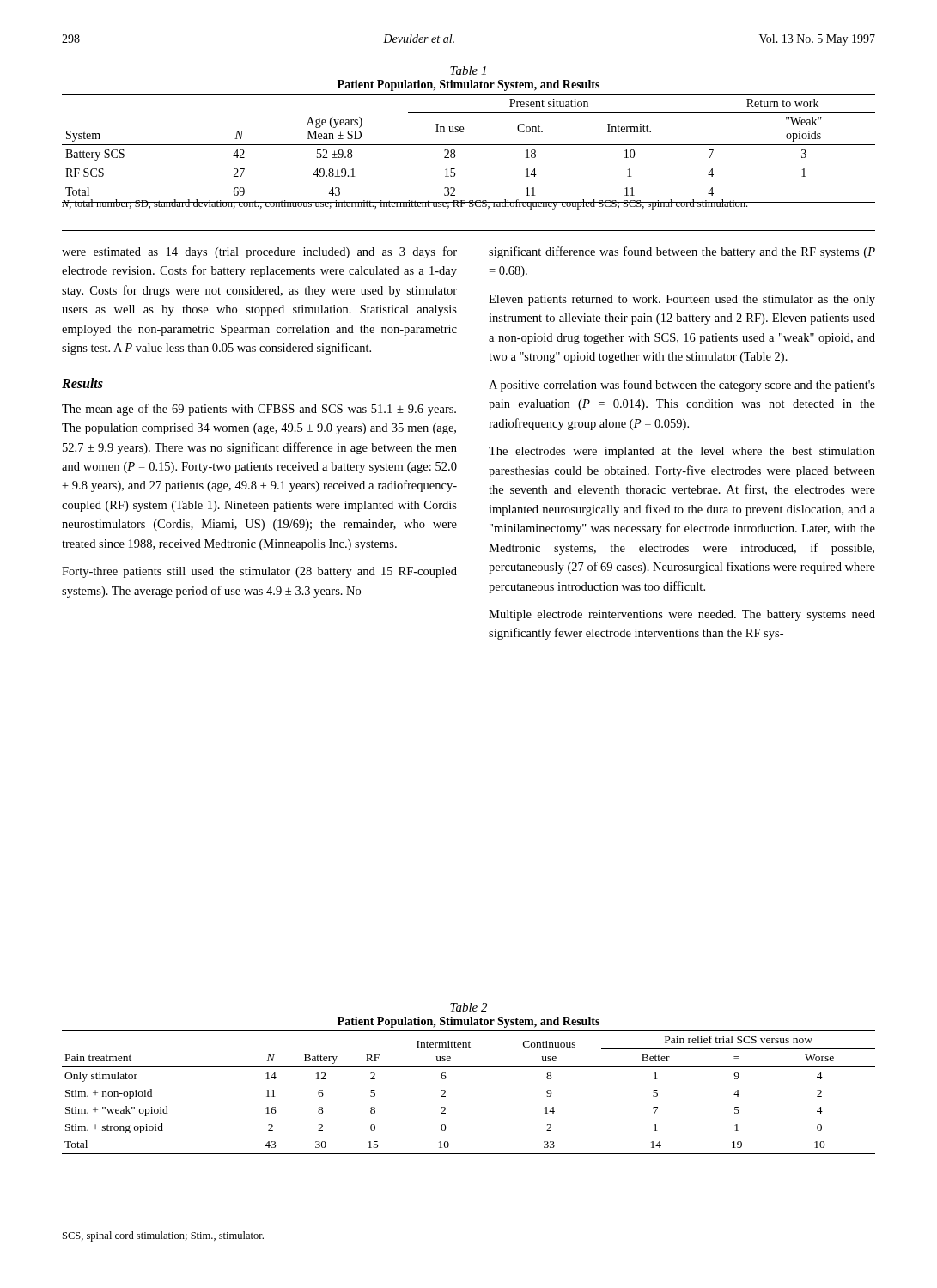This screenshot has height=1288, width=937.
Task: Point to the text starting "Table 1 Patient"
Action: tap(468, 78)
